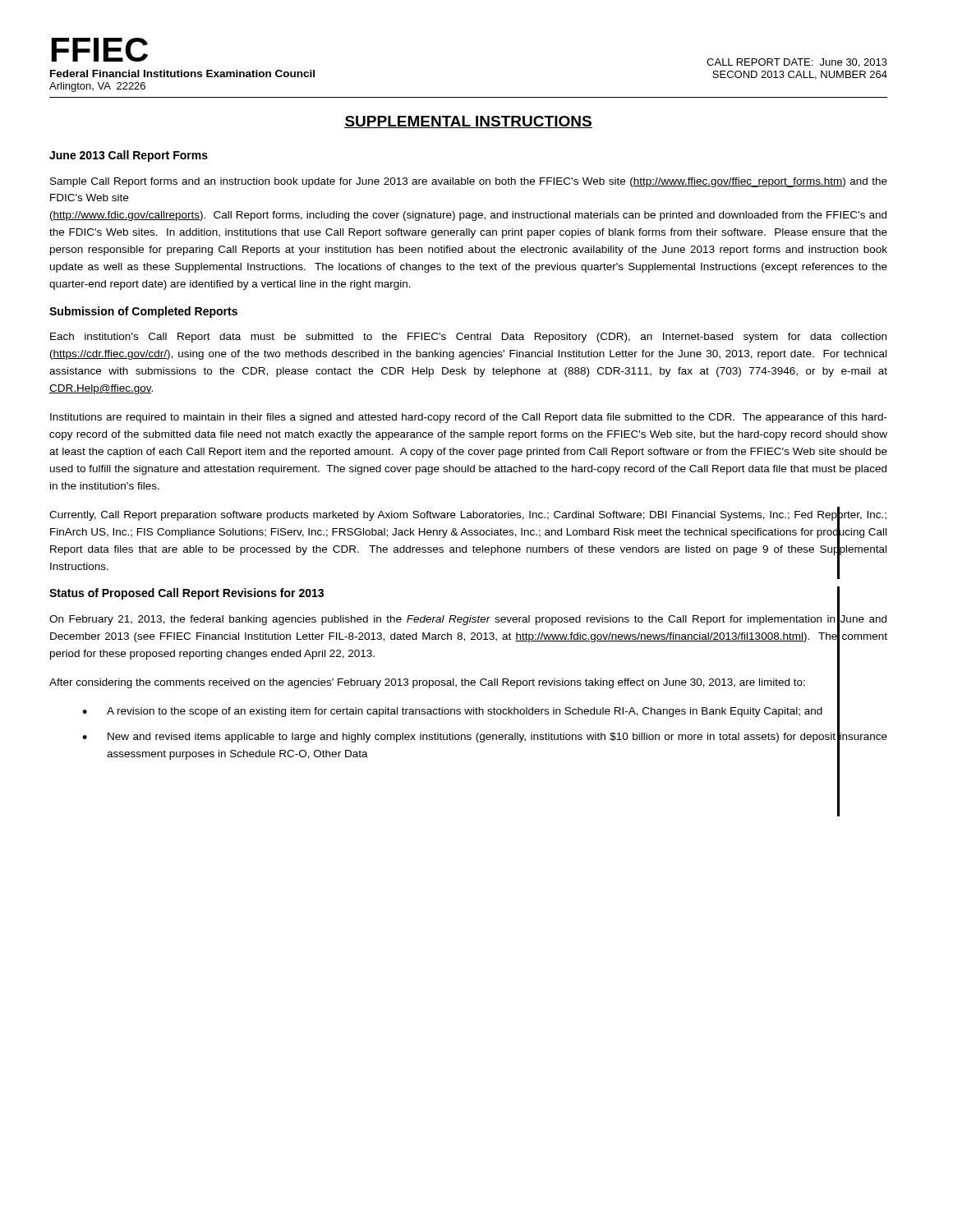953x1232 pixels.
Task: Find the text starting "Institutions are required"
Action: click(x=468, y=452)
